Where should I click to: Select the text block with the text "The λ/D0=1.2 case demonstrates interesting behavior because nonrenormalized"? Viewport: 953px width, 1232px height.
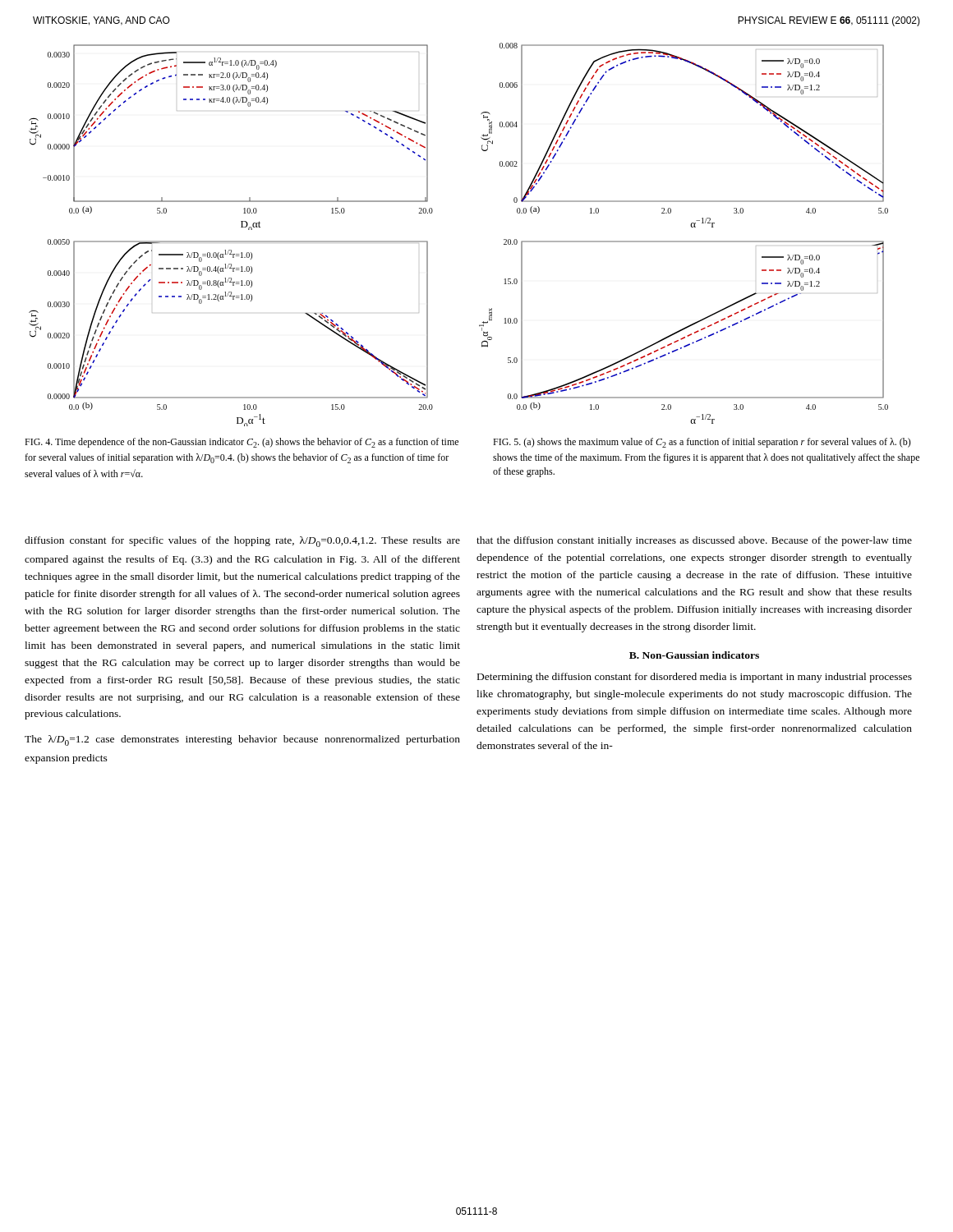click(x=242, y=749)
